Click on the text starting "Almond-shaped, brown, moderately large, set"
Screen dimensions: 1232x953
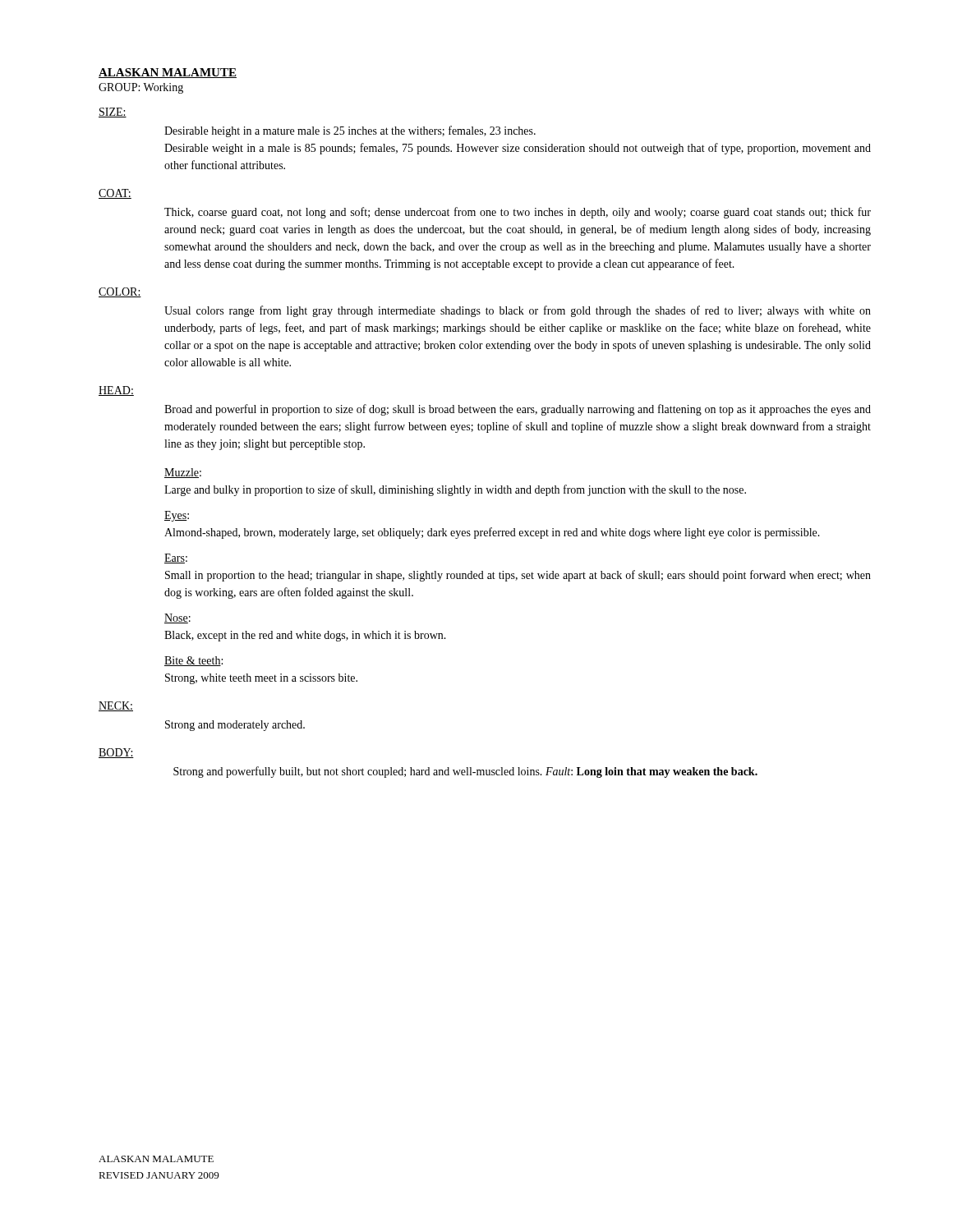(492, 533)
